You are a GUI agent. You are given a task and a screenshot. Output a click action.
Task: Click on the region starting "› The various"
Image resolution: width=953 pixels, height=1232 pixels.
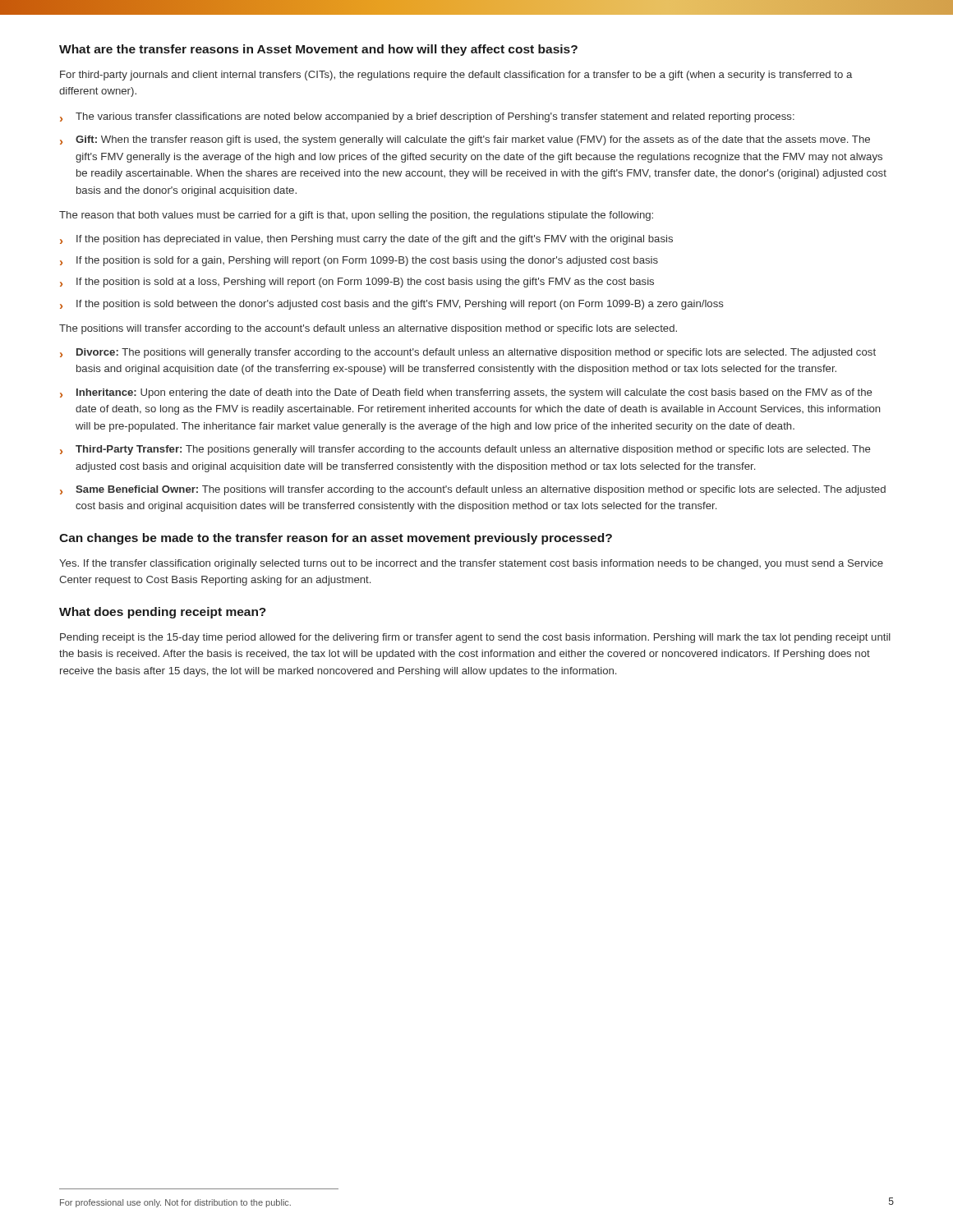(427, 117)
